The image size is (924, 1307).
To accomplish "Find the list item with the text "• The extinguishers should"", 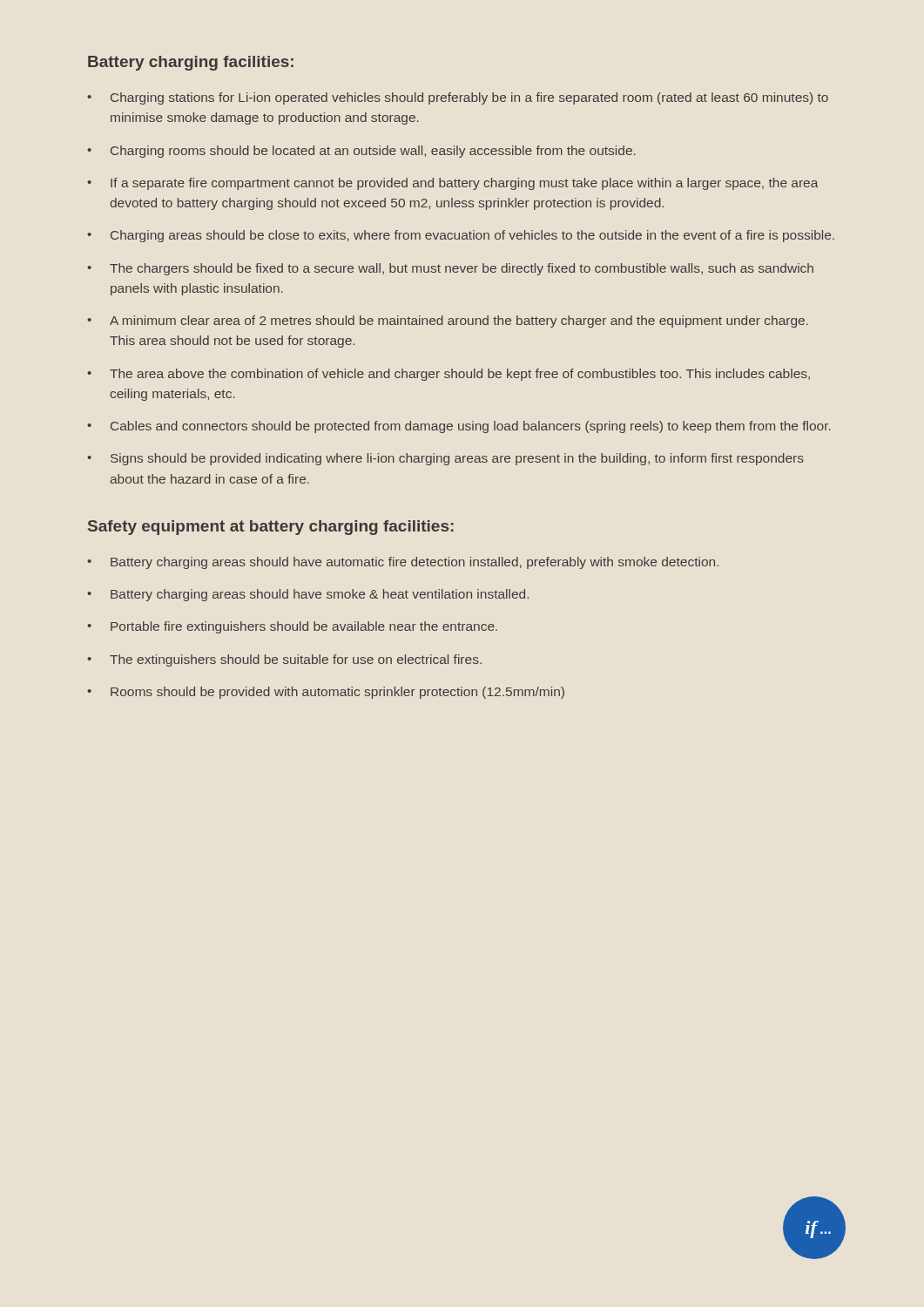I will [x=462, y=659].
